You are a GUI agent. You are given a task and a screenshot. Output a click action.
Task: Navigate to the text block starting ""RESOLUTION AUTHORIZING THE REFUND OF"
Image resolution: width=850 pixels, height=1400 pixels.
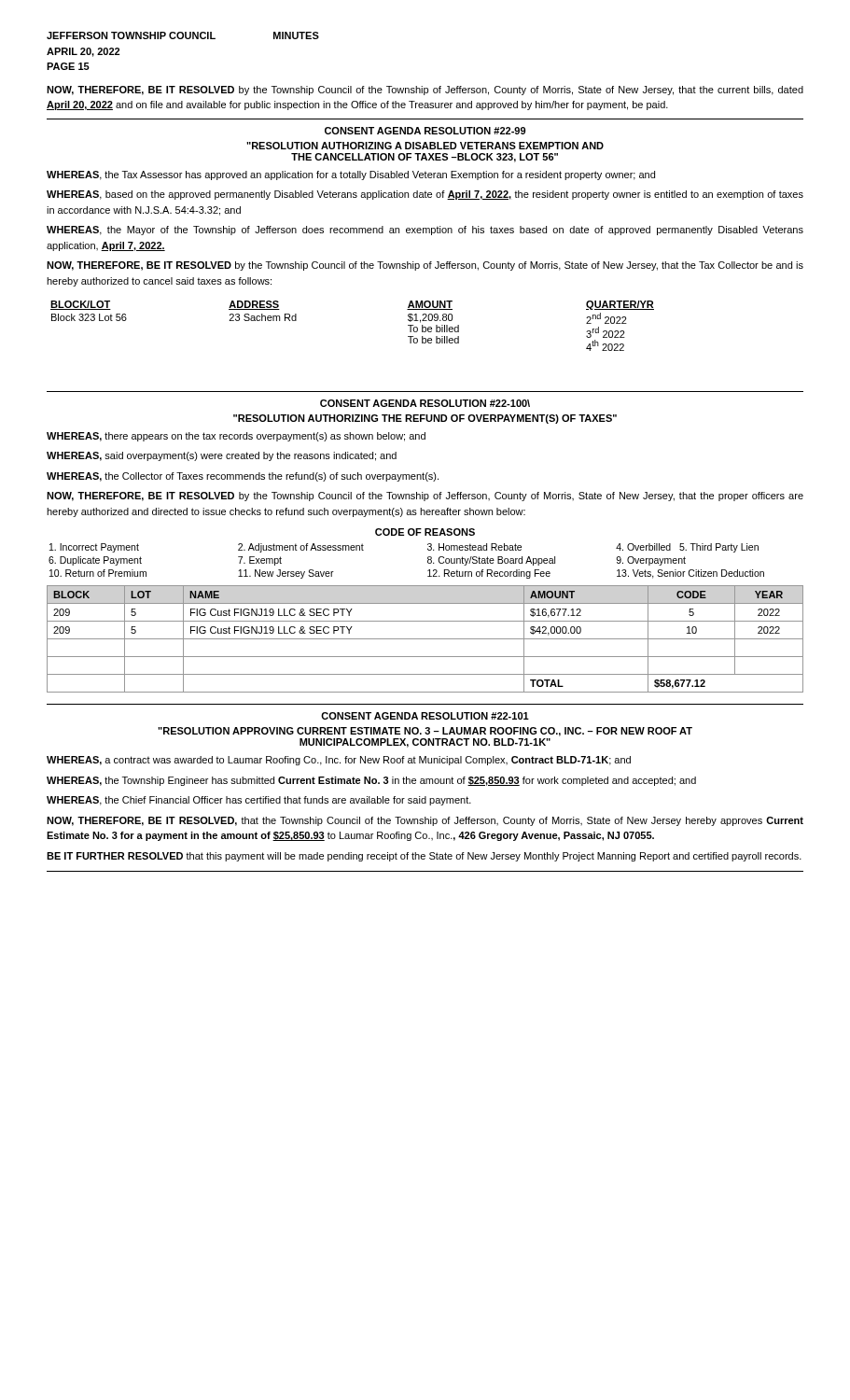(425, 418)
